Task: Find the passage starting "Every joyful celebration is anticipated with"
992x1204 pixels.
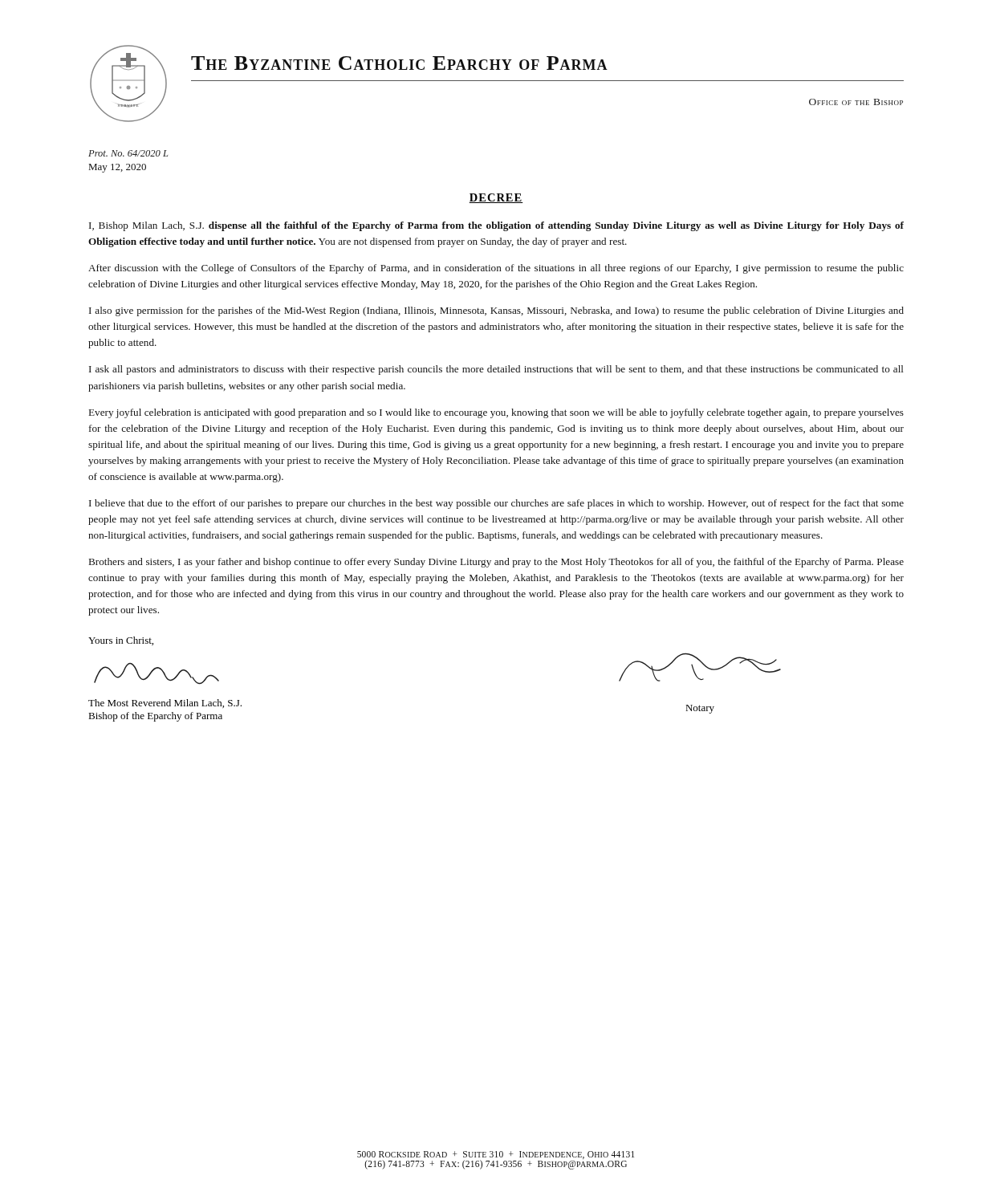Action: point(496,444)
